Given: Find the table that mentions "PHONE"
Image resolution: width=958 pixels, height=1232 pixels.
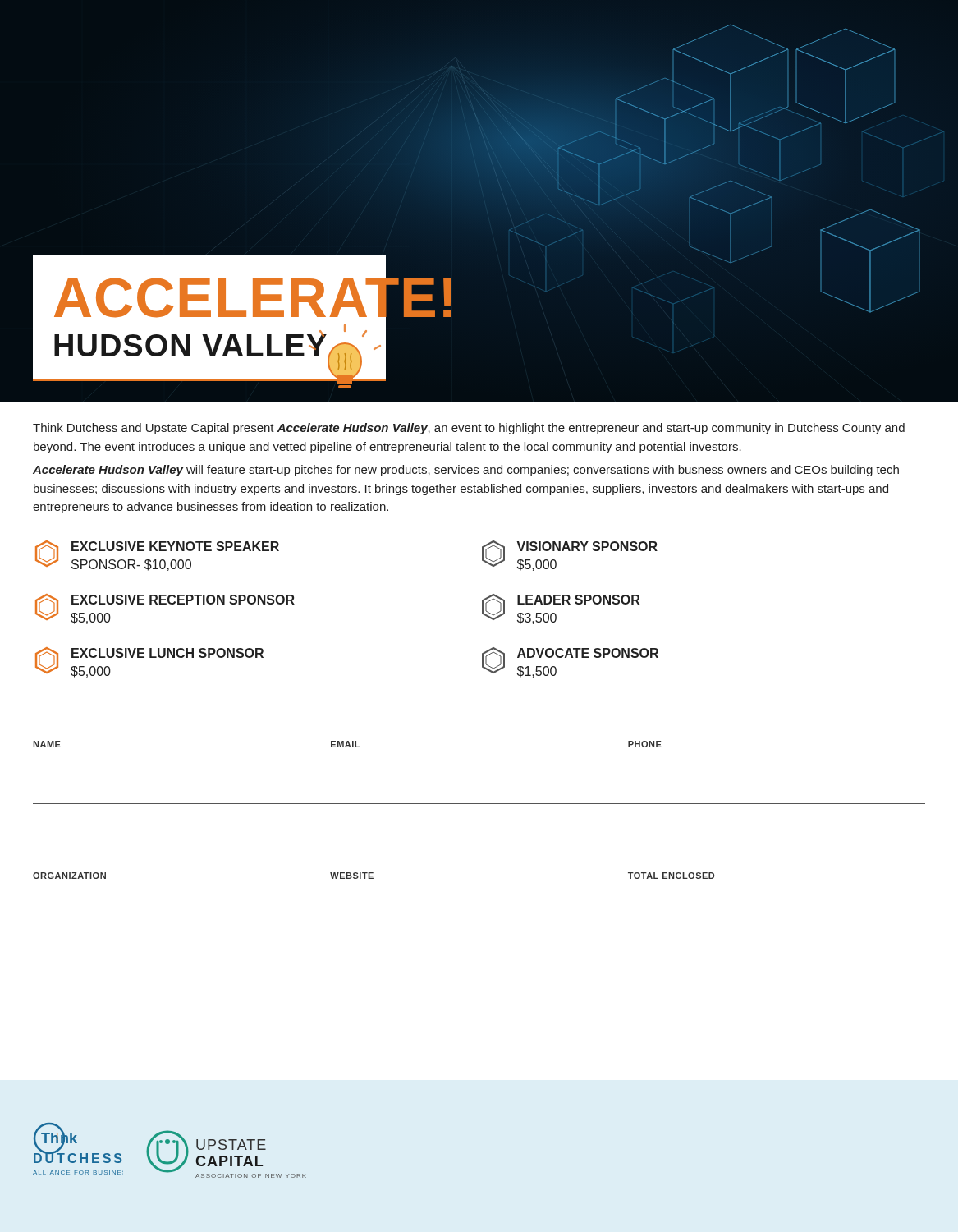Looking at the screenshot, I should [479, 772].
